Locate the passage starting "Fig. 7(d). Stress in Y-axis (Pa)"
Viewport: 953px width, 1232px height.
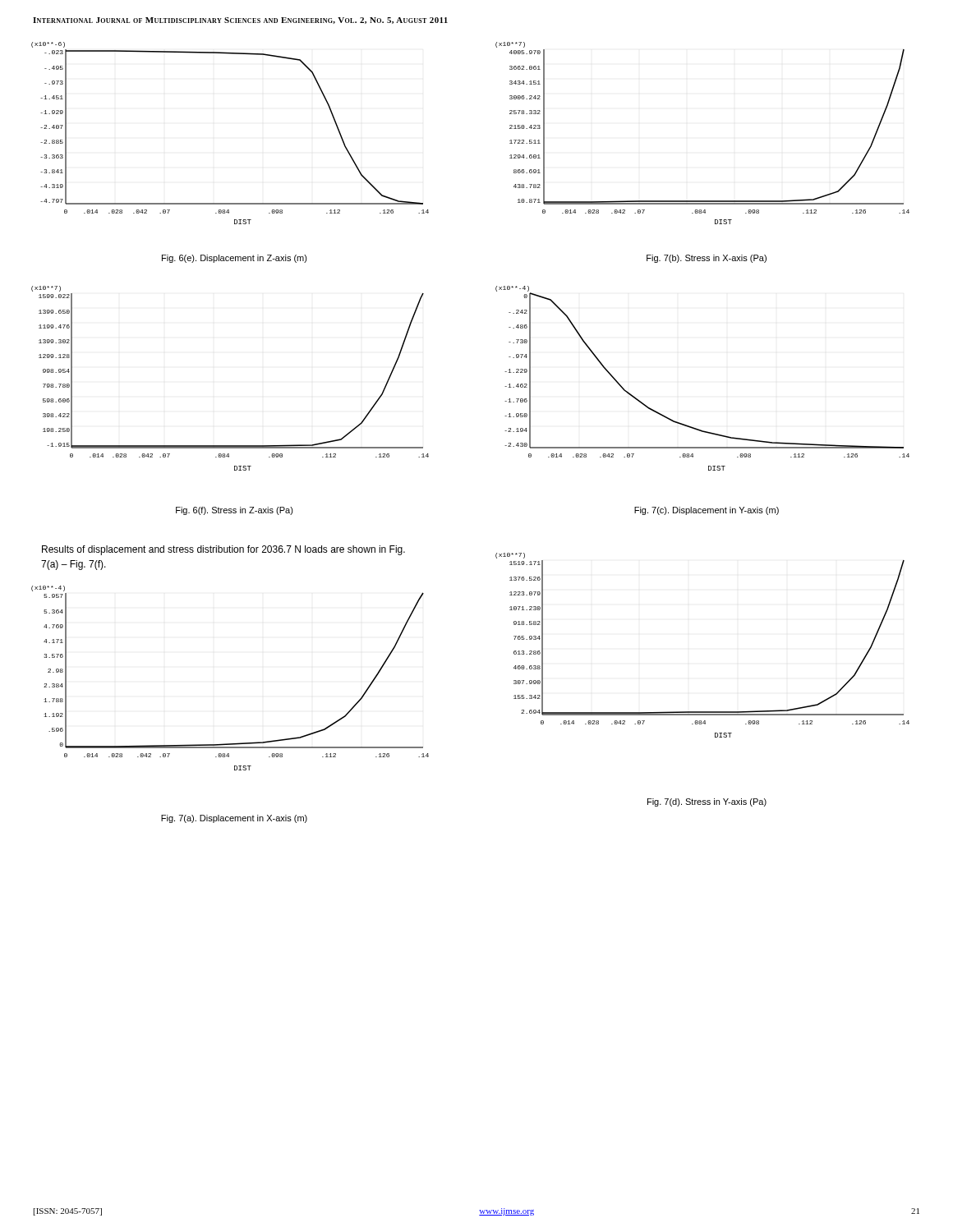tap(707, 802)
